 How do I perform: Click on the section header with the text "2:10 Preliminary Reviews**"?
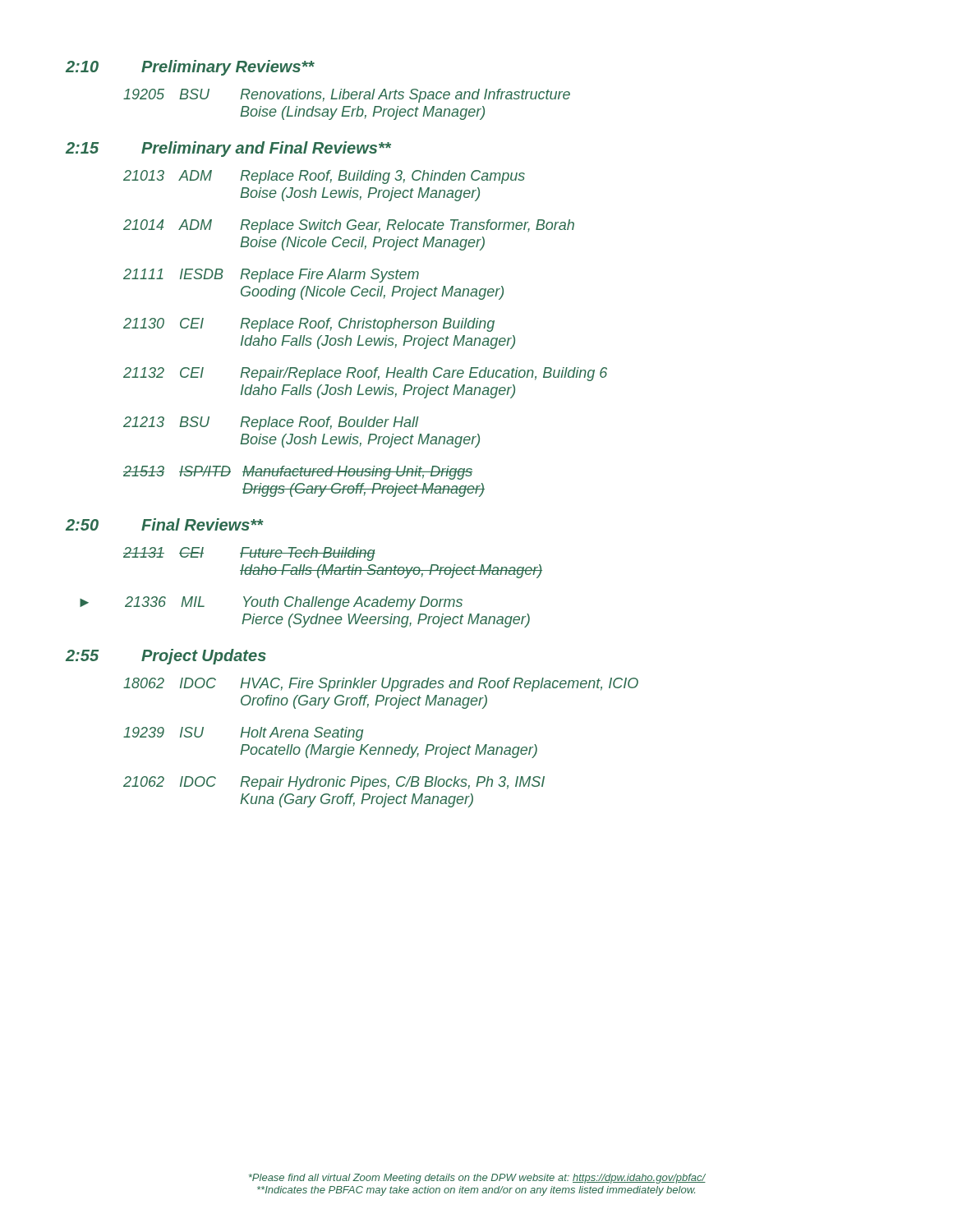[190, 67]
